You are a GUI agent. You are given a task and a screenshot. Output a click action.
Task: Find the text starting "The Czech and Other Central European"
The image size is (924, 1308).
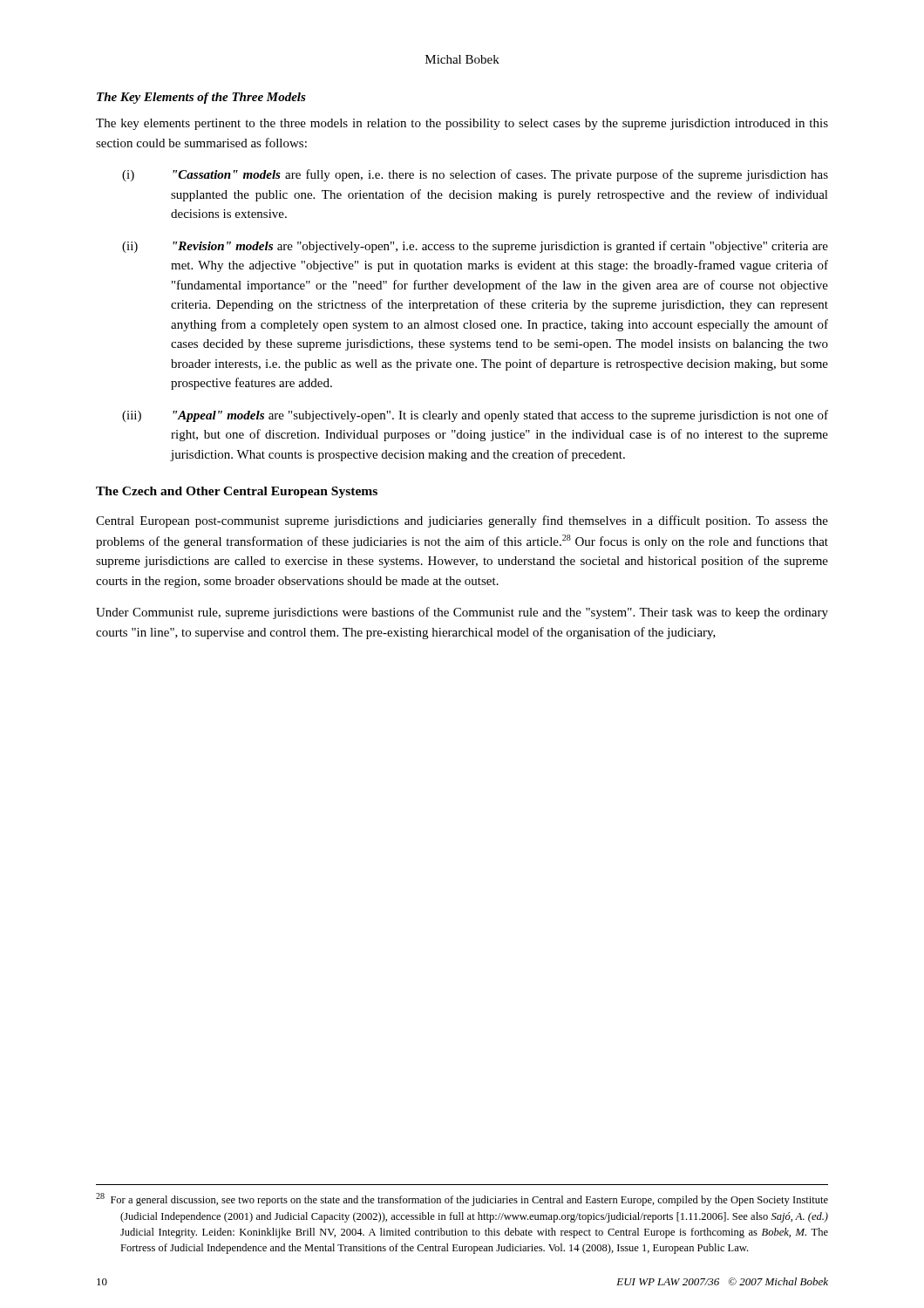[x=237, y=490]
